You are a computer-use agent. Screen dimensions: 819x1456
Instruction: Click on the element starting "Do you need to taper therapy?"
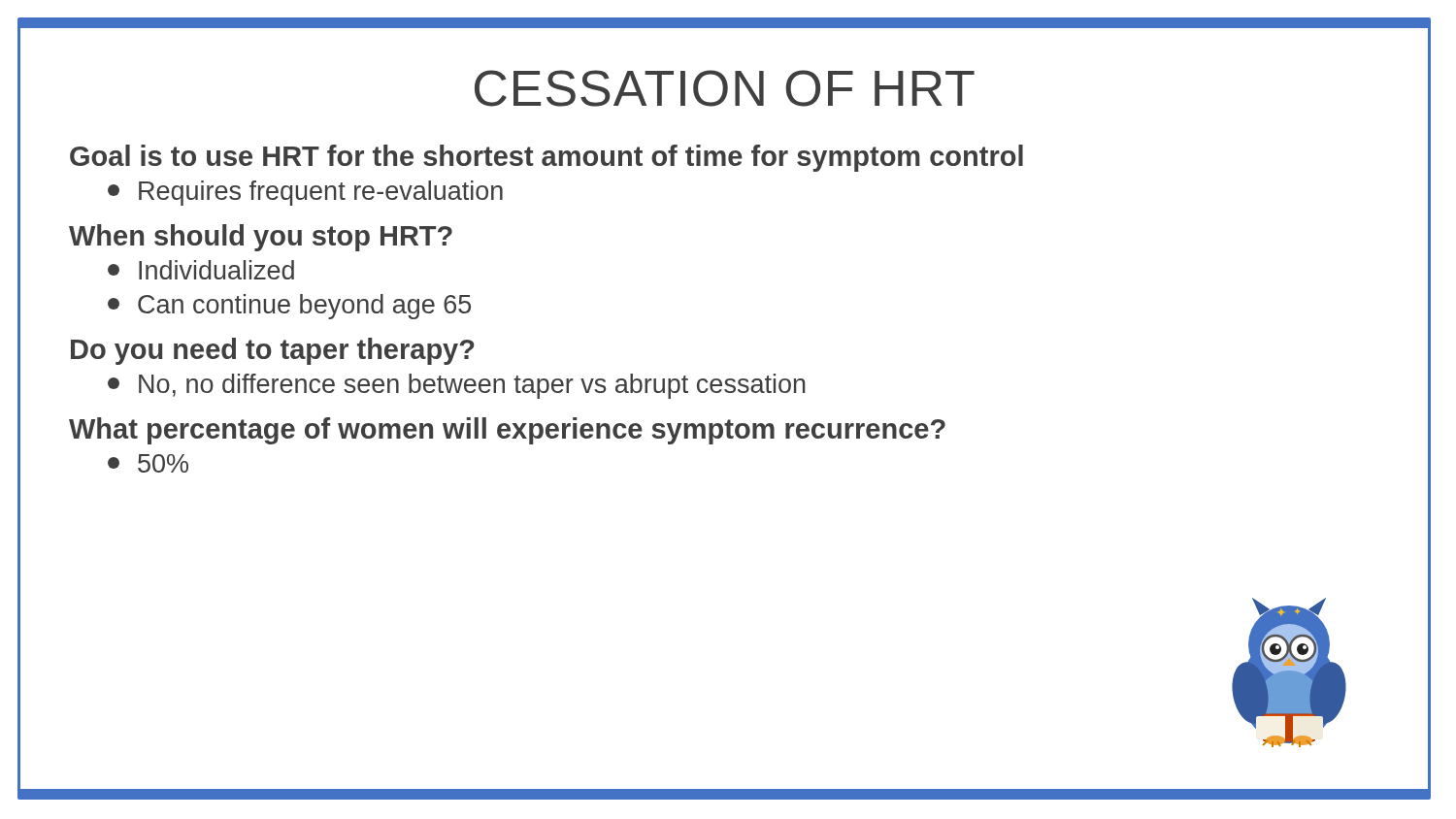pyautogui.click(x=272, y=349)
